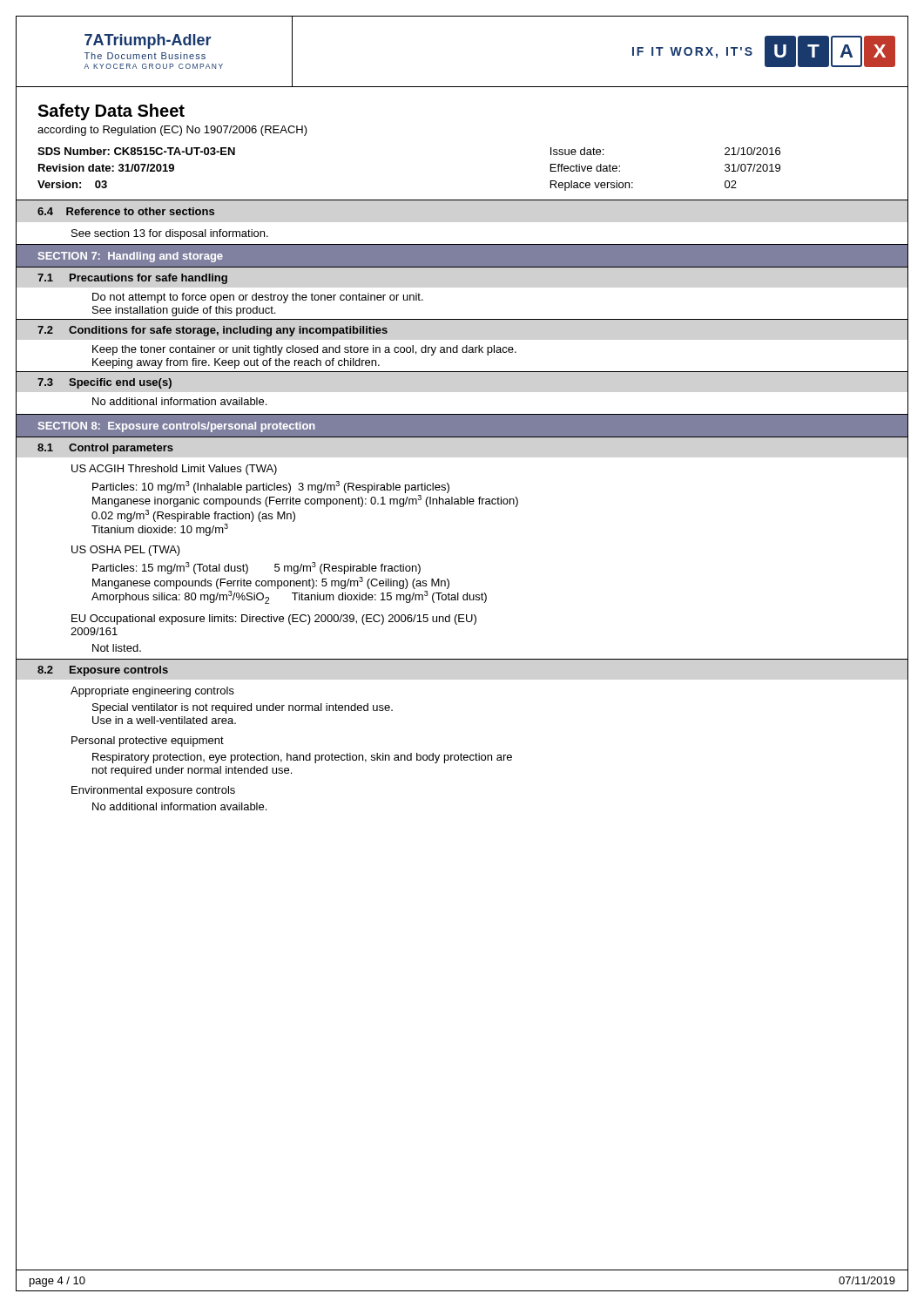Point to the element starting "Keep the toner container or unit"
The image size is (924, 1307).
pos(304,356)
